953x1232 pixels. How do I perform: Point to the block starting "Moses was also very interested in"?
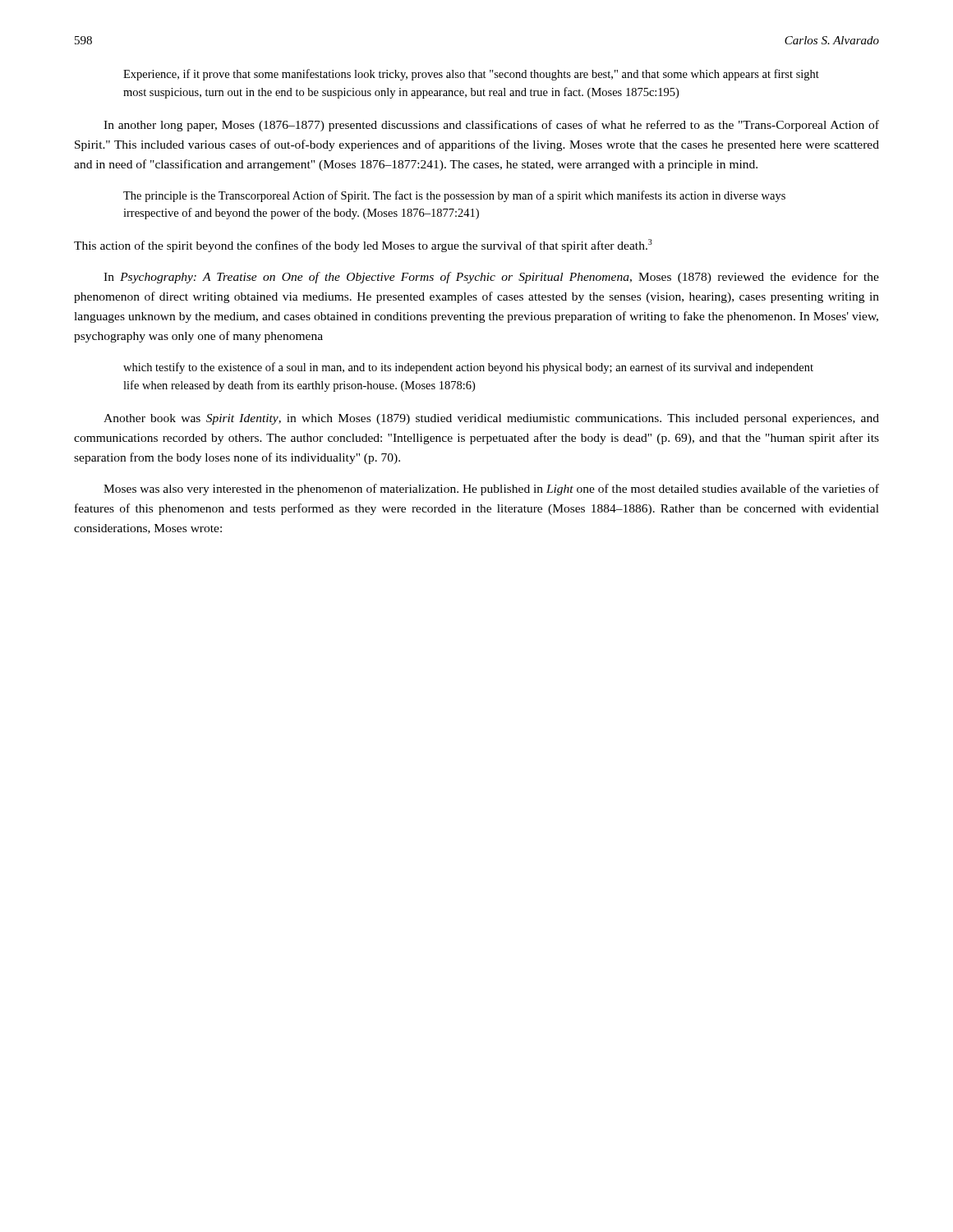click(476, 508)
